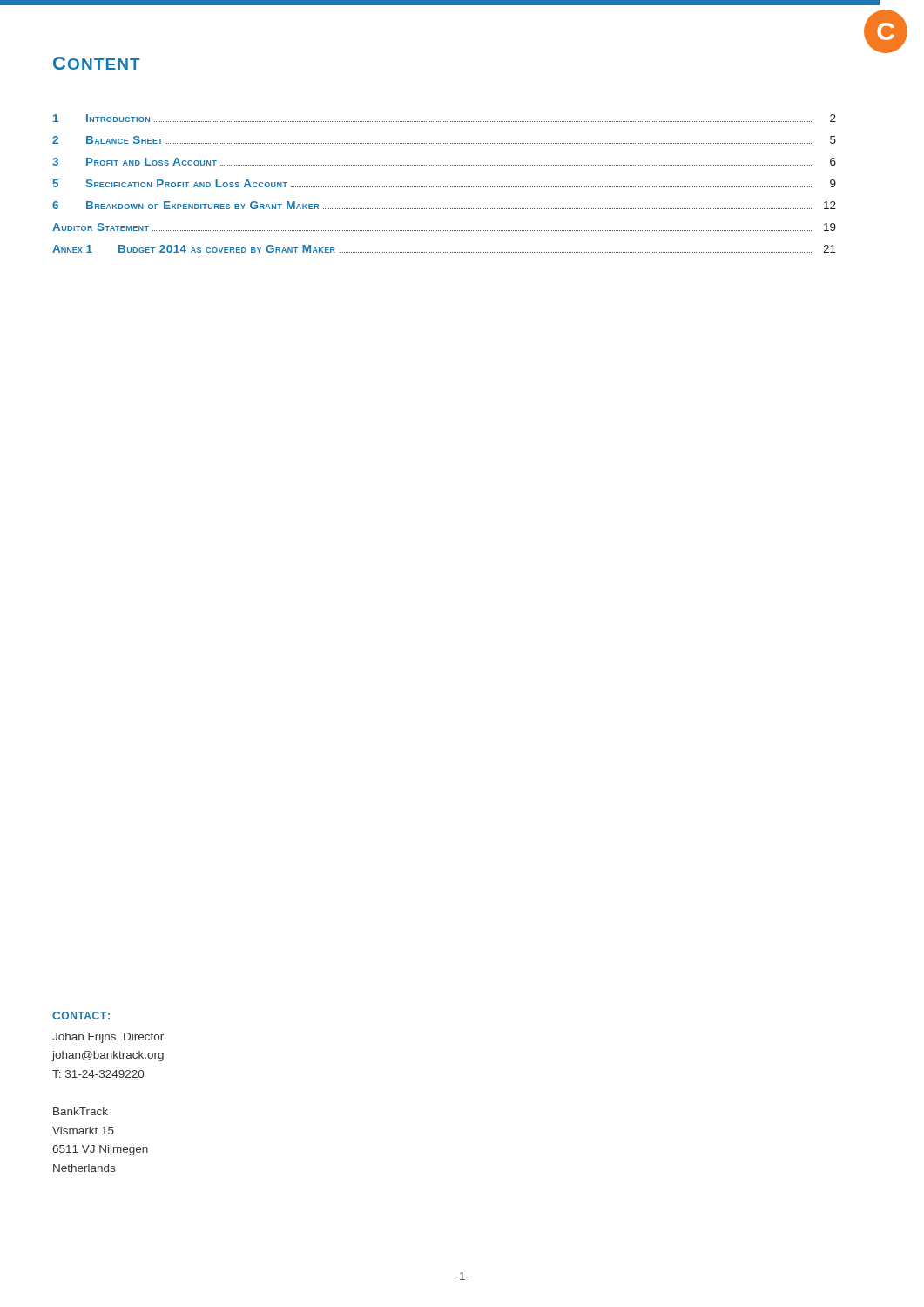
Task: Find the text block containing "CONTACT: Johan Frijns, Director johan@banktrack.org T:"
Action: pos(81,1016)
